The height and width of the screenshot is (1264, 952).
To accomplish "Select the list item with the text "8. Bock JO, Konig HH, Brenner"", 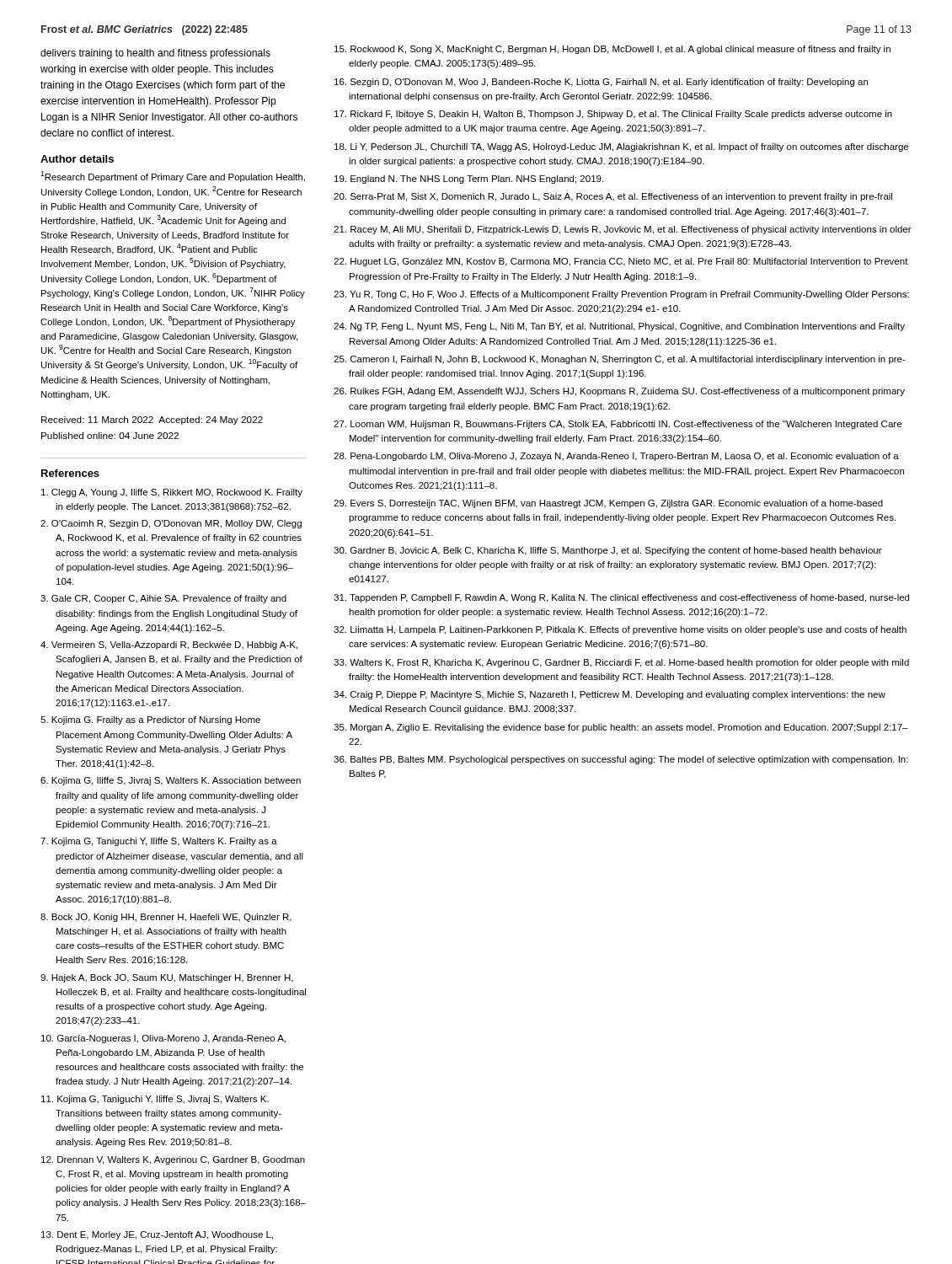I will (x=166, y=938).
